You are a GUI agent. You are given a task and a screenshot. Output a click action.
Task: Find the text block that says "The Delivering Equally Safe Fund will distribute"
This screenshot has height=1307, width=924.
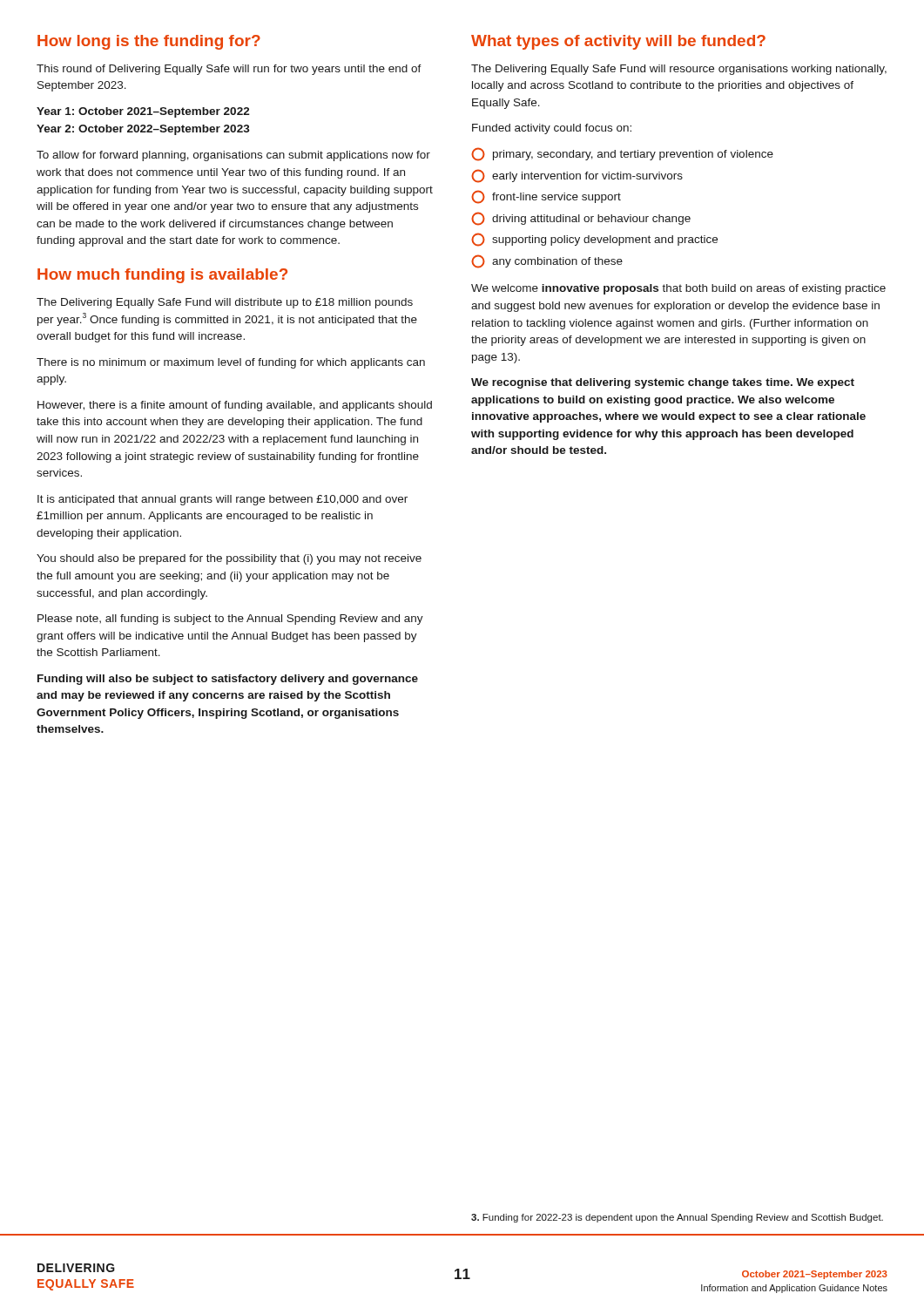click(x=235, y=319)
